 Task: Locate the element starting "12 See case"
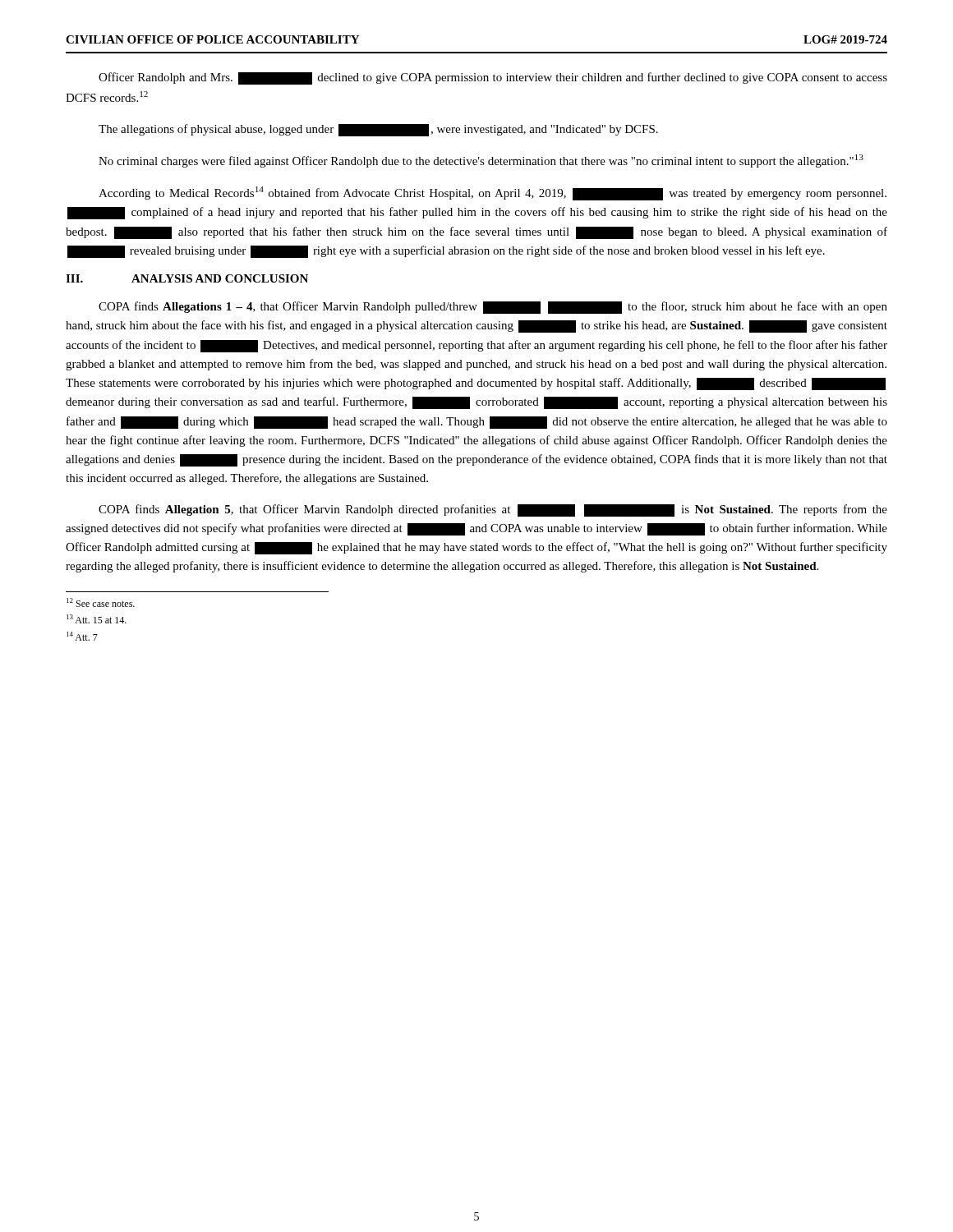[x=100, y=602]
